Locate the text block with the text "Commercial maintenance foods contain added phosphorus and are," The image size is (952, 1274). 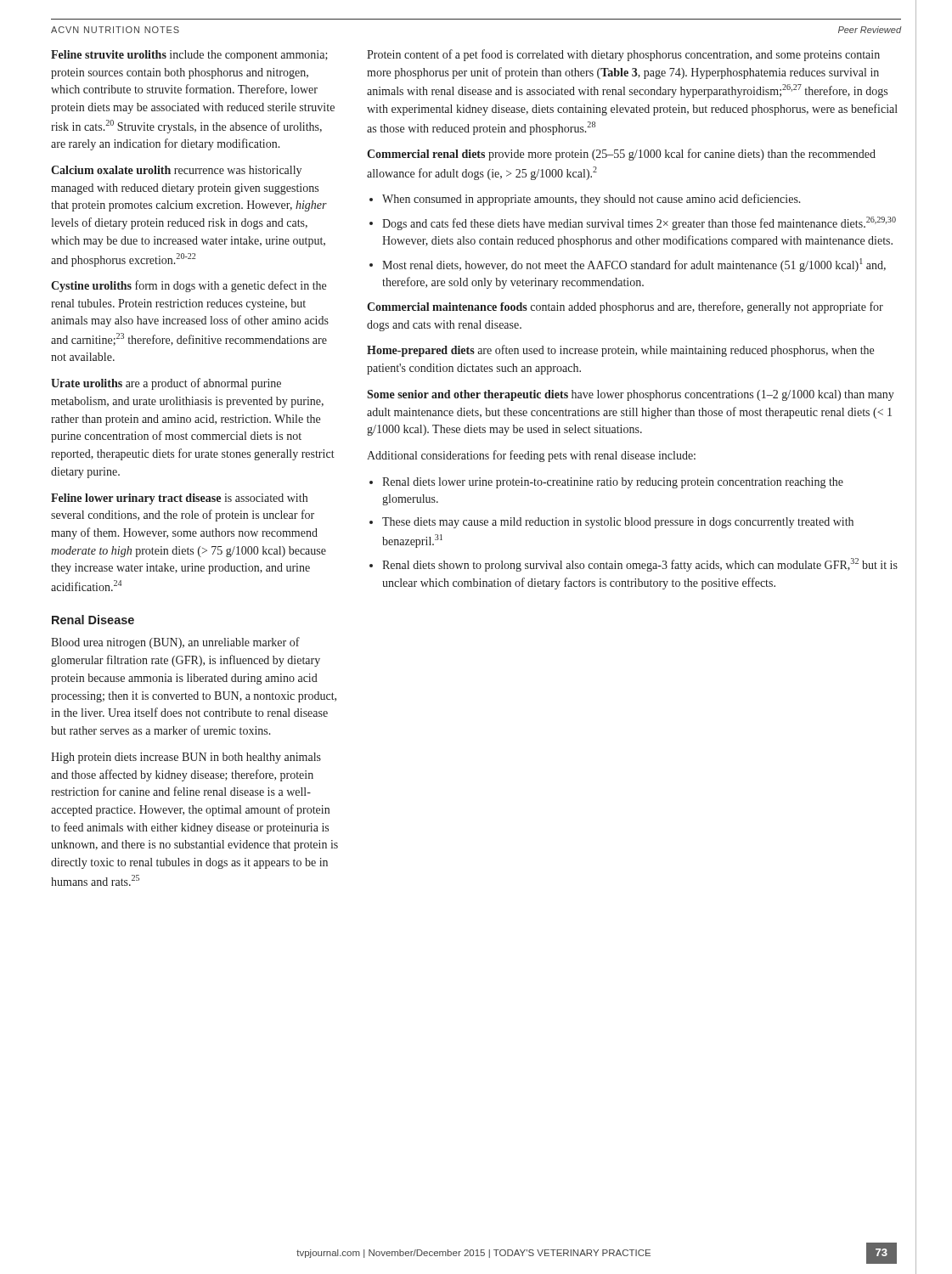pos(634,316)
